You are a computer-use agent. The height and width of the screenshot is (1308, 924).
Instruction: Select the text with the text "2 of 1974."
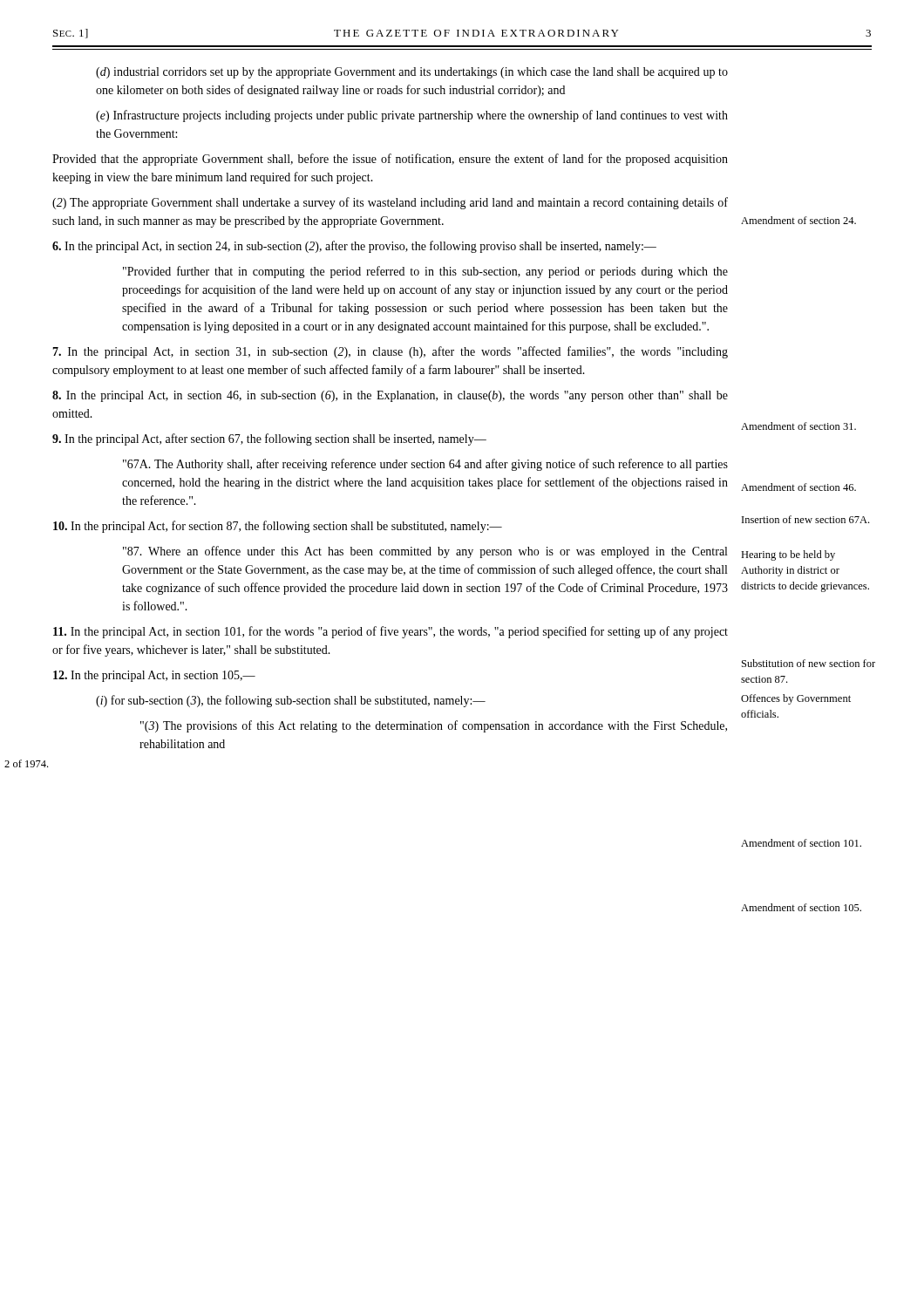27,764
